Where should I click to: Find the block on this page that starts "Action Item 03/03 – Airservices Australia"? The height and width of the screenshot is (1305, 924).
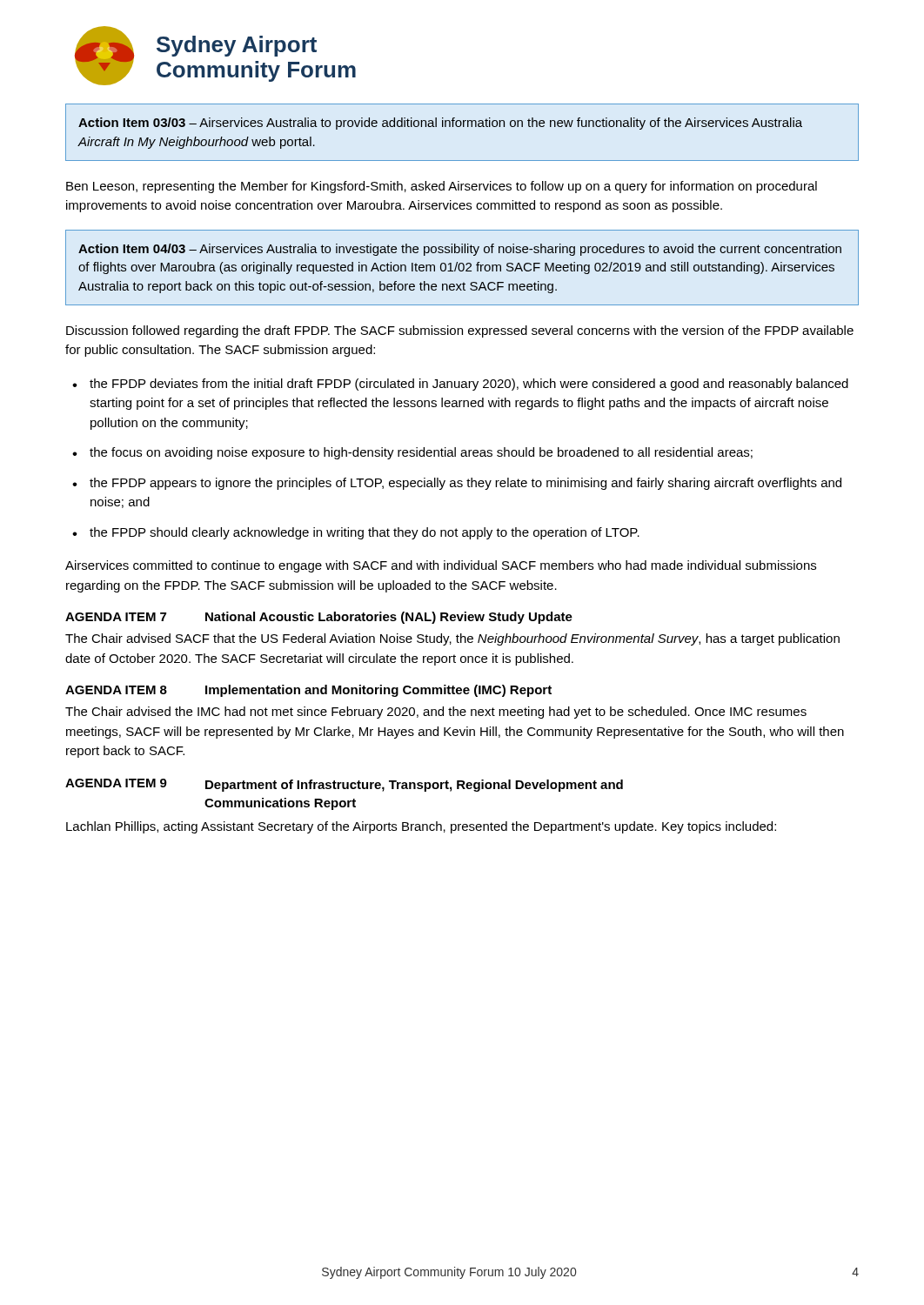coord(440,132)
